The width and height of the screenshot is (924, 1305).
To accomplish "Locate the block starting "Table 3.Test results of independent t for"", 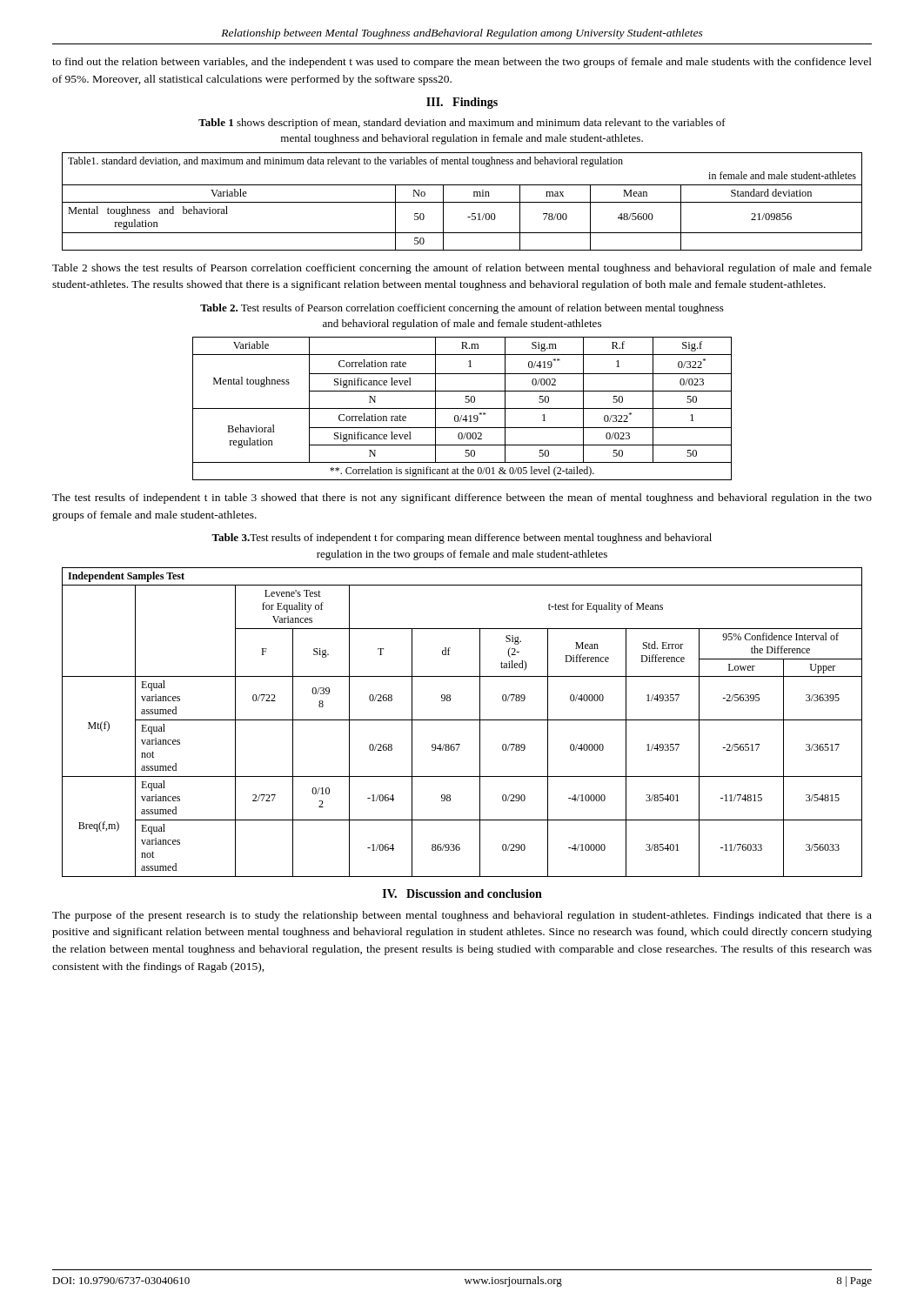I will [x=462, y=546].
